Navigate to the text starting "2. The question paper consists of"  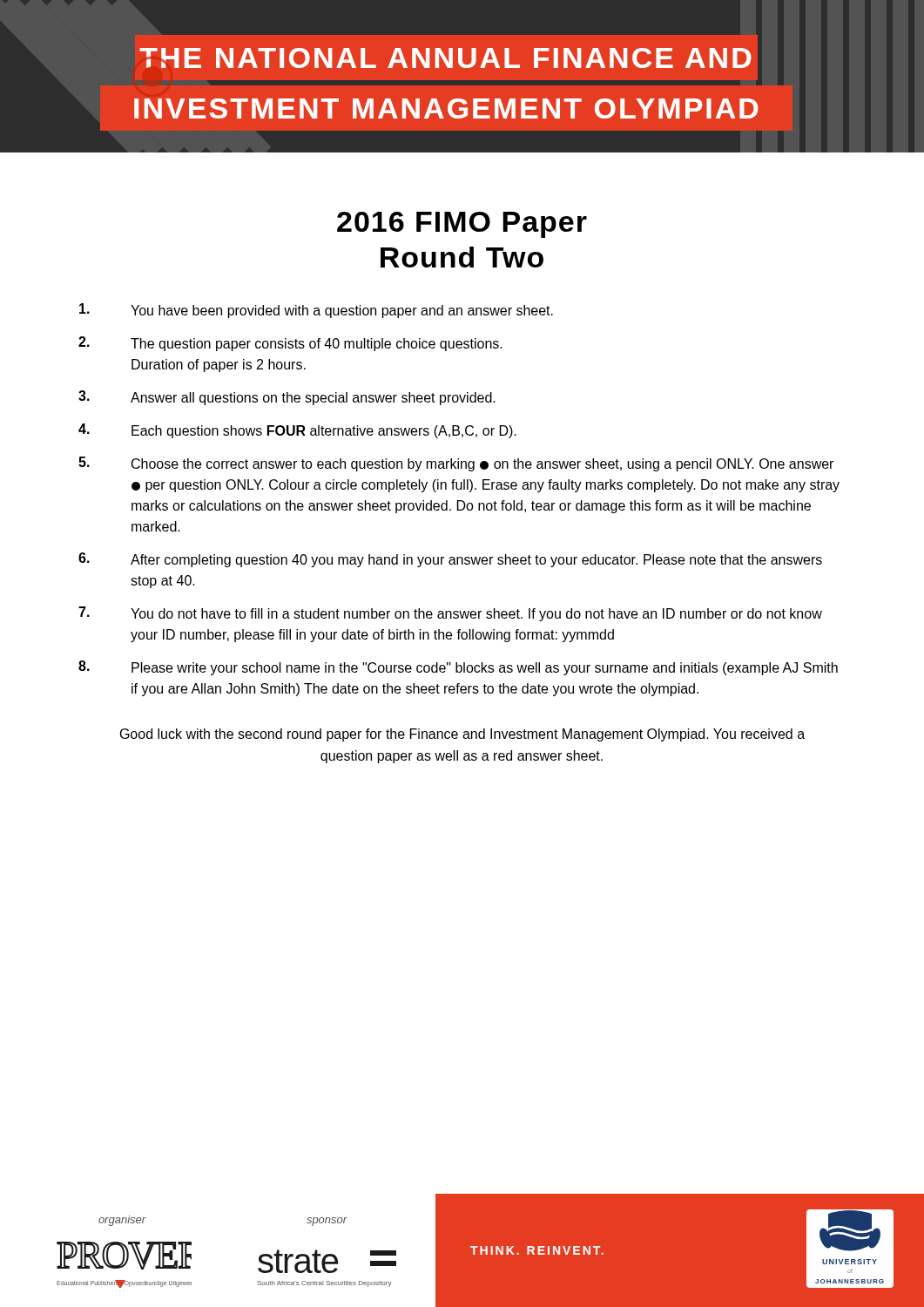[462, 355]
